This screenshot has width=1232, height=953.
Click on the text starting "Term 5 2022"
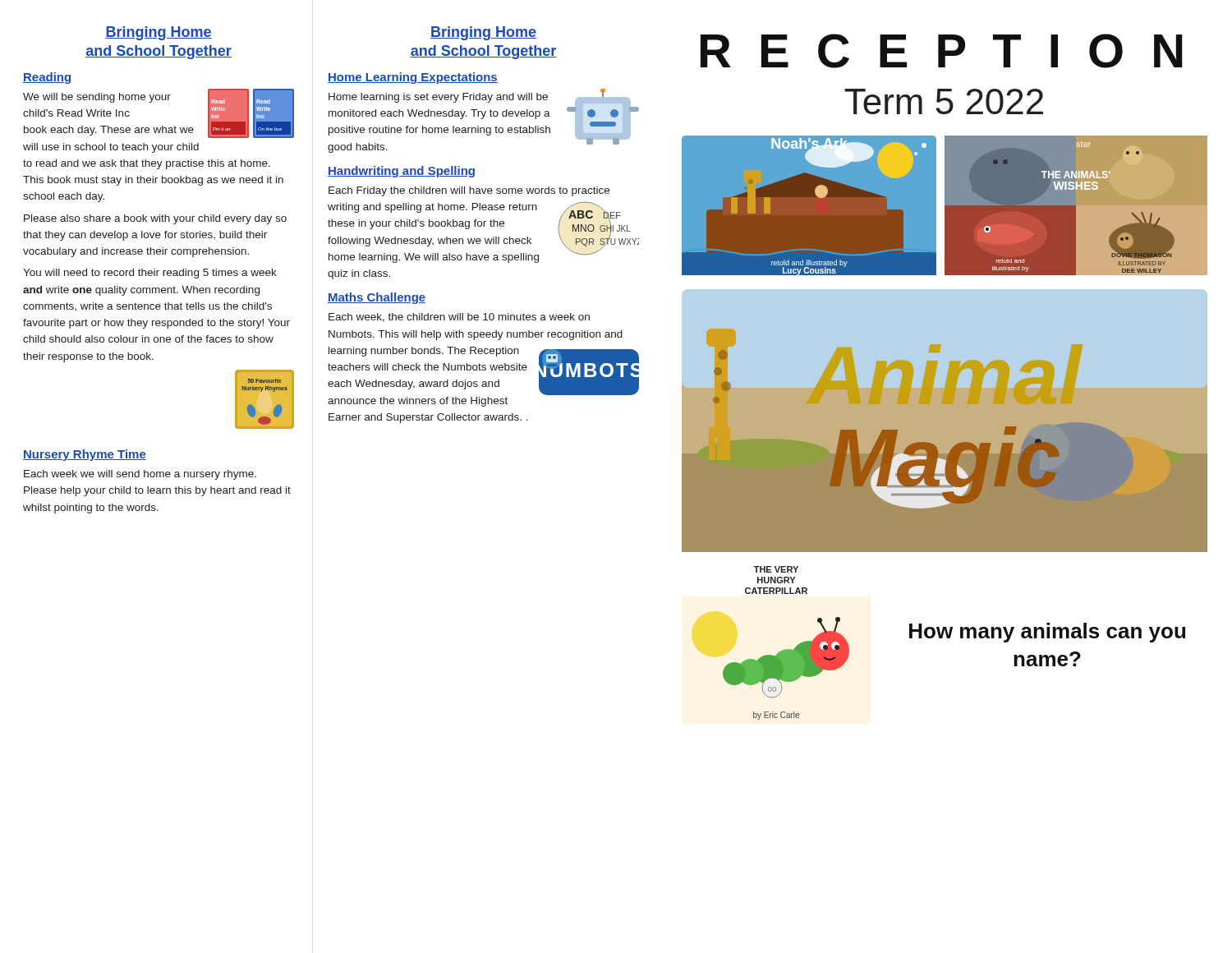coord(945,101)
